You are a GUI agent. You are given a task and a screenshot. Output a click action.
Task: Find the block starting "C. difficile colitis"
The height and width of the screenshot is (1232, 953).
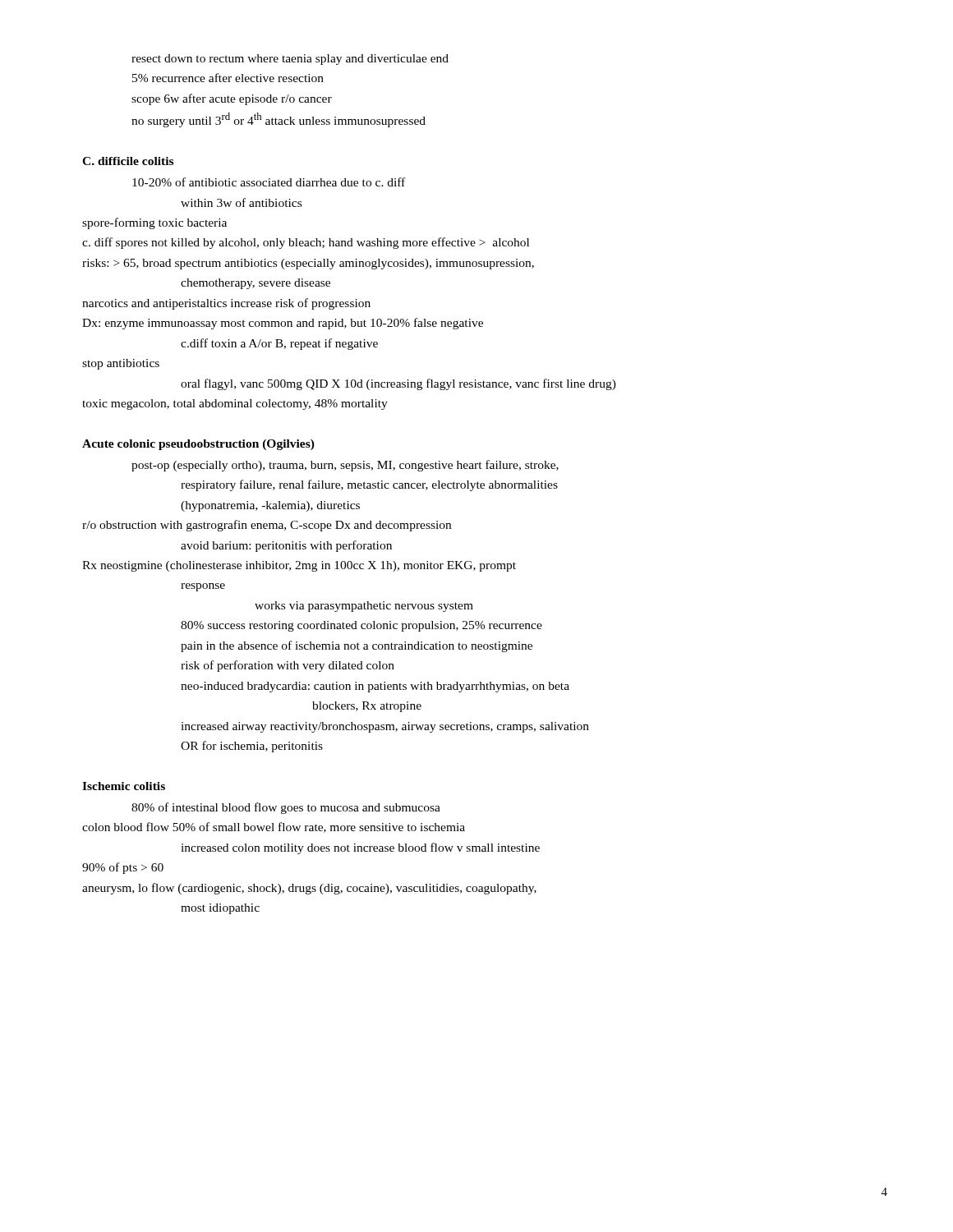click(x=128, y=161)
